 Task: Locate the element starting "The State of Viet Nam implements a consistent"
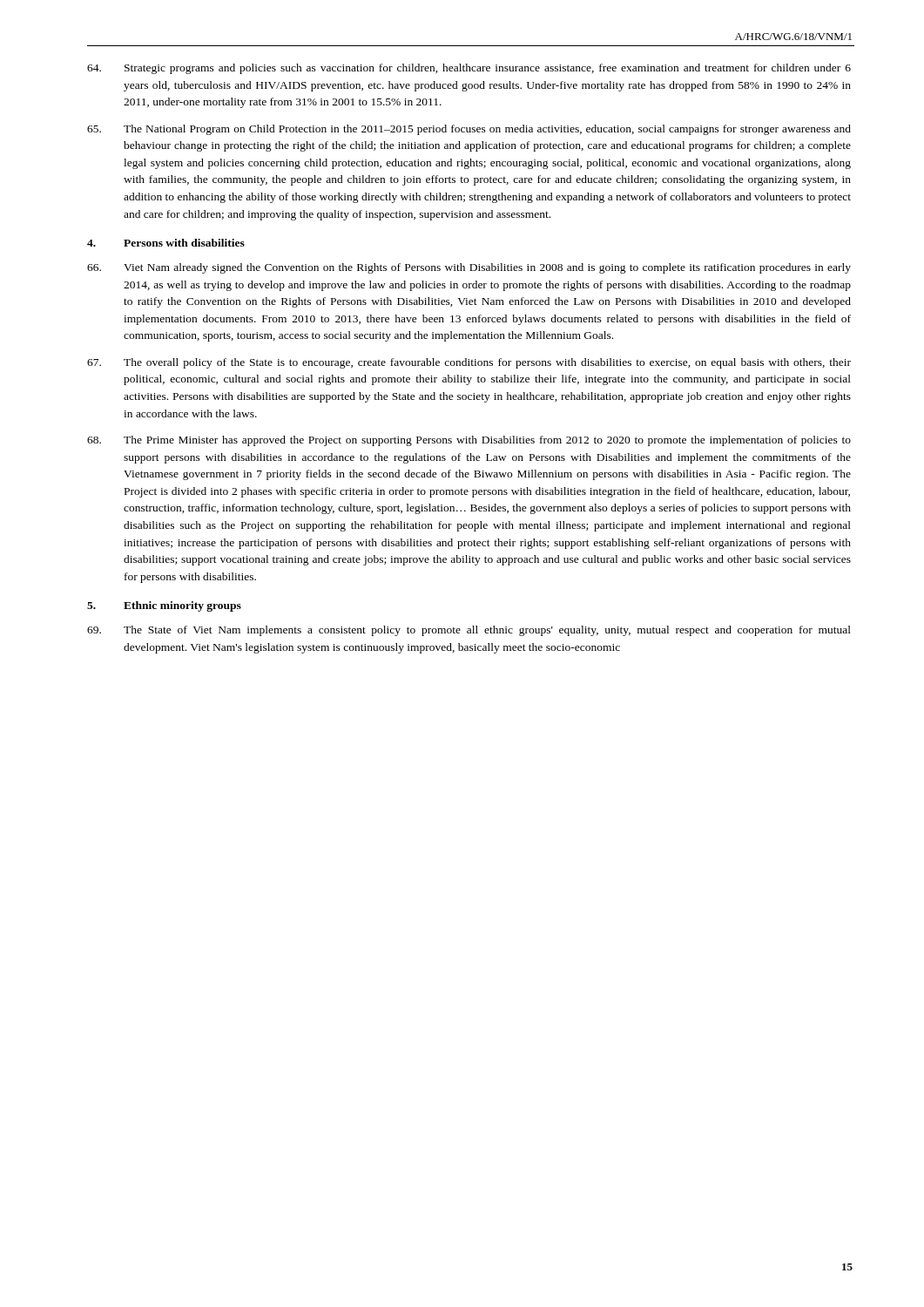pyautogui.click(x=471, y=638)
